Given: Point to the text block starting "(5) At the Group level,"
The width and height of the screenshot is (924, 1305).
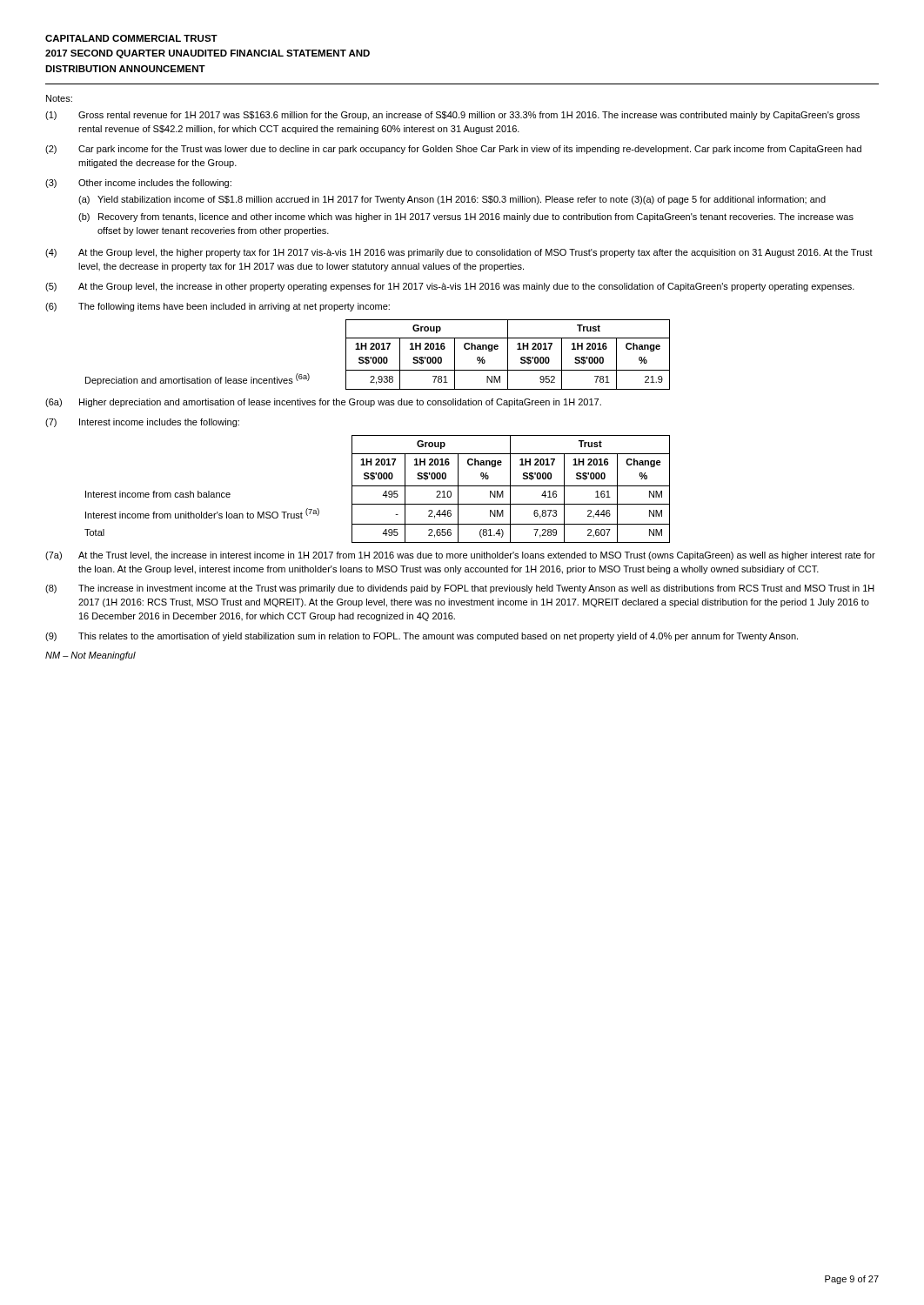Looking at the screenshot, I should point(462,287).
